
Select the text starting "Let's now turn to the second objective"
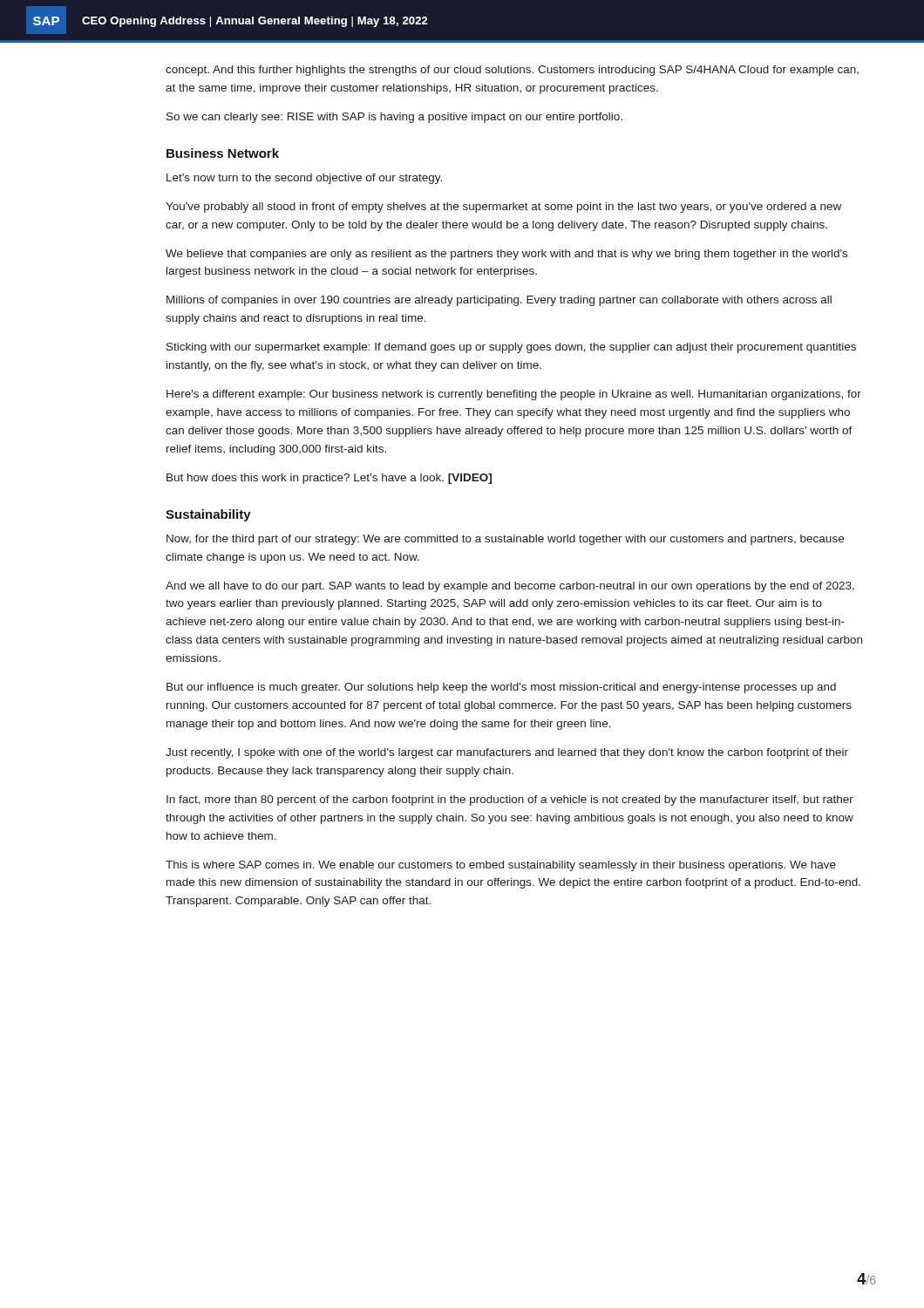pyautogui.click(x=304, y=177)
